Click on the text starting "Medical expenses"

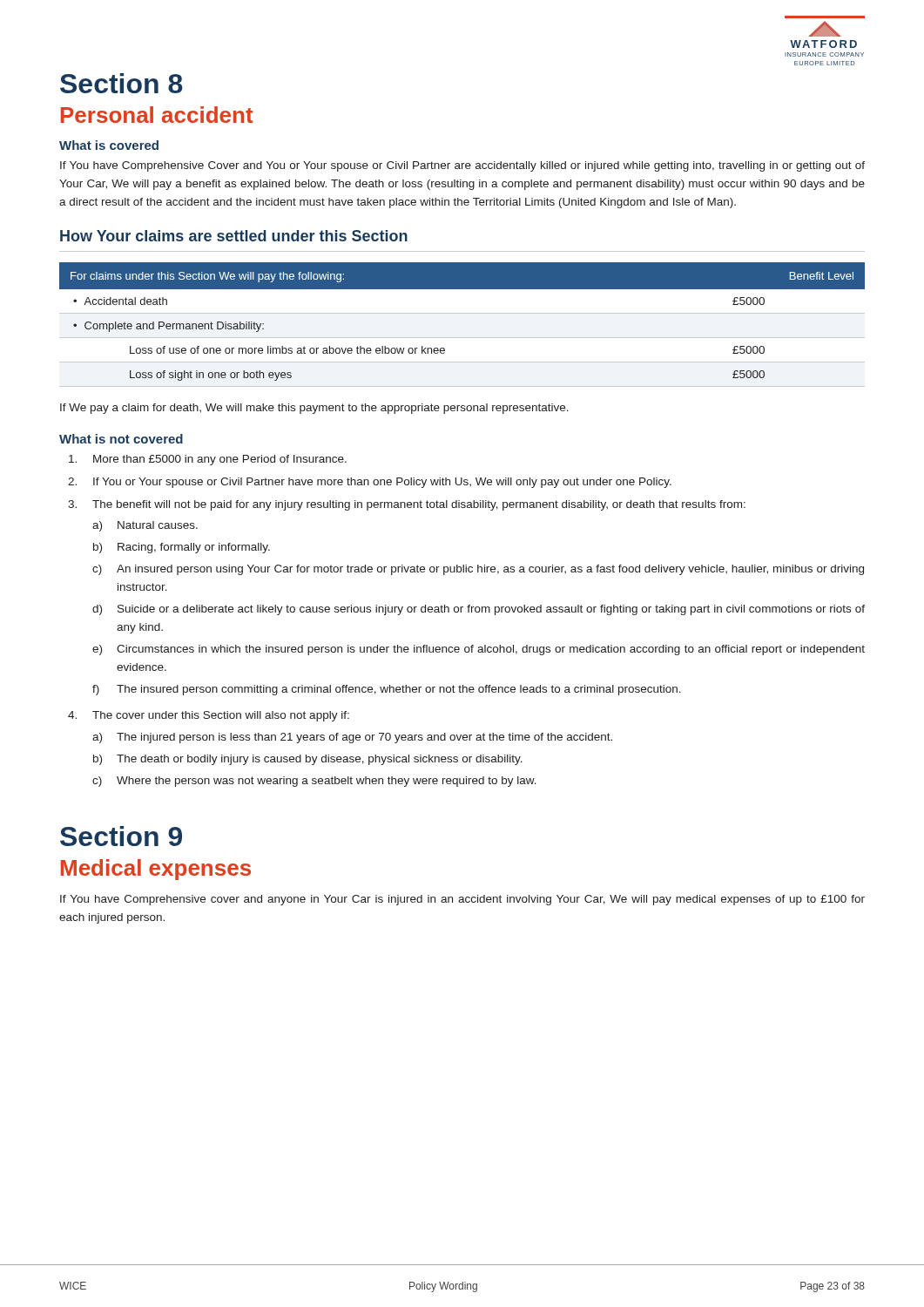pos(156,870)
